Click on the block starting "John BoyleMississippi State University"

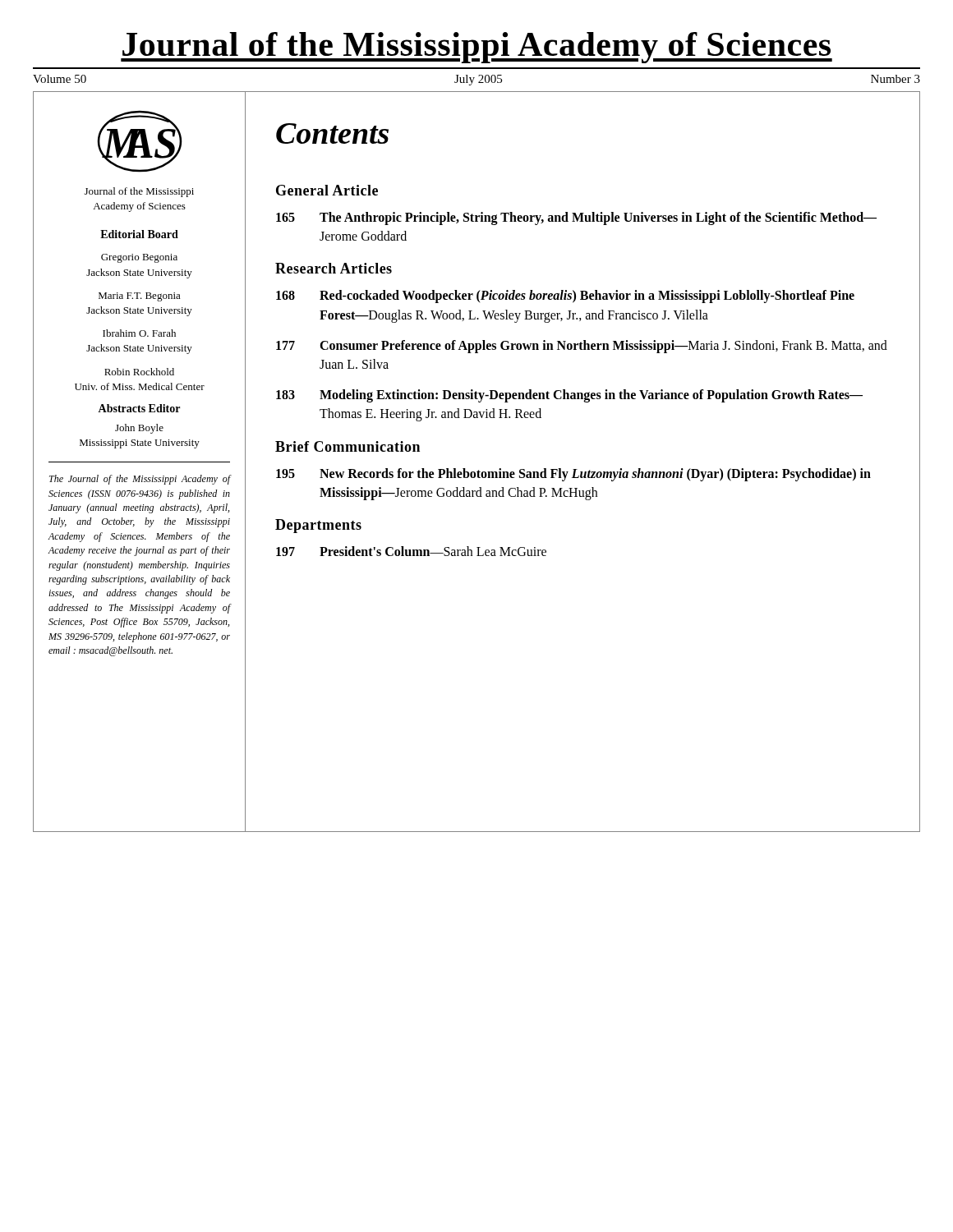(x=139, y=435)
